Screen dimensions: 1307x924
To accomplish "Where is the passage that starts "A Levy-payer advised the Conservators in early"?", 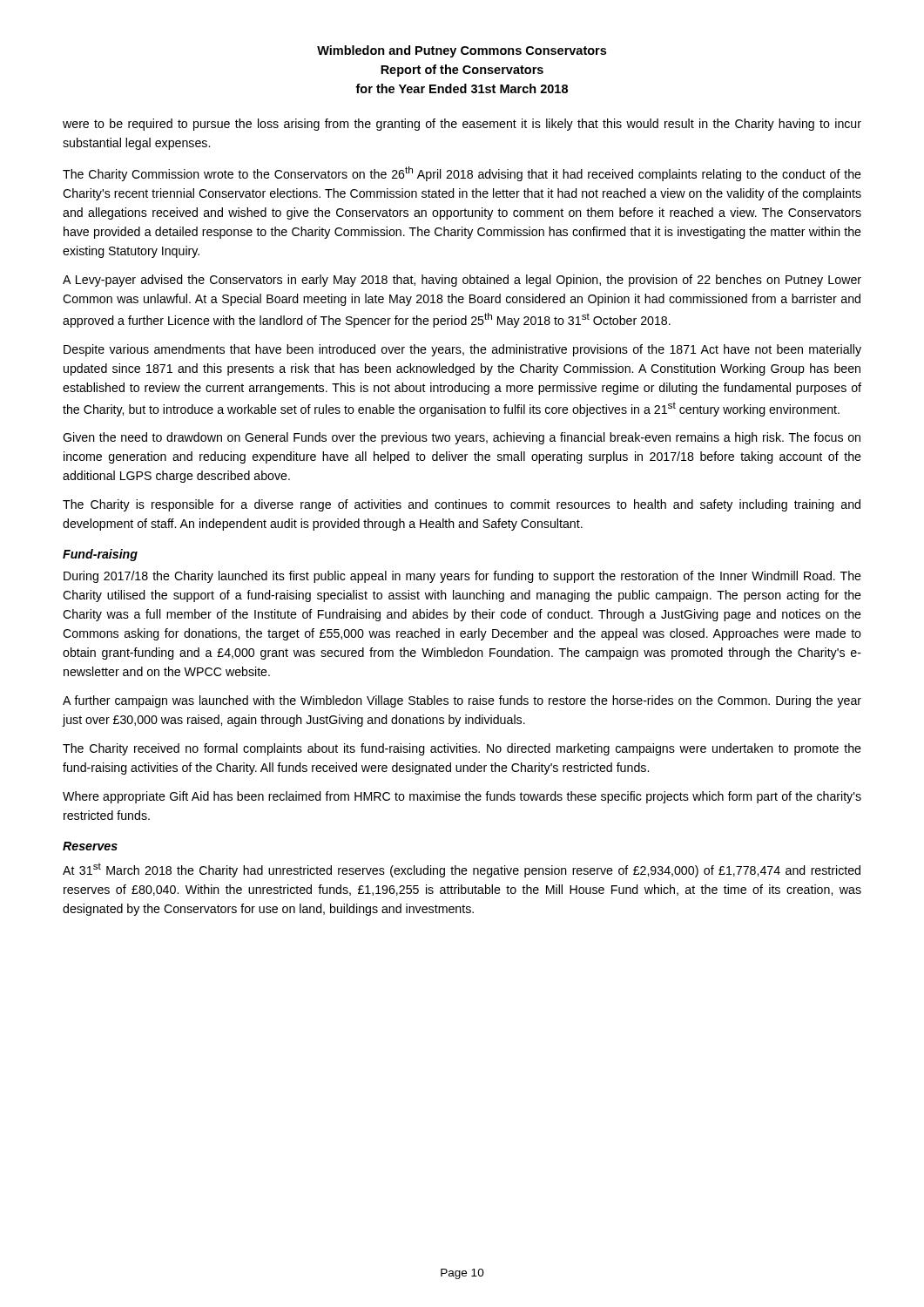I will [x=462, y=300].
